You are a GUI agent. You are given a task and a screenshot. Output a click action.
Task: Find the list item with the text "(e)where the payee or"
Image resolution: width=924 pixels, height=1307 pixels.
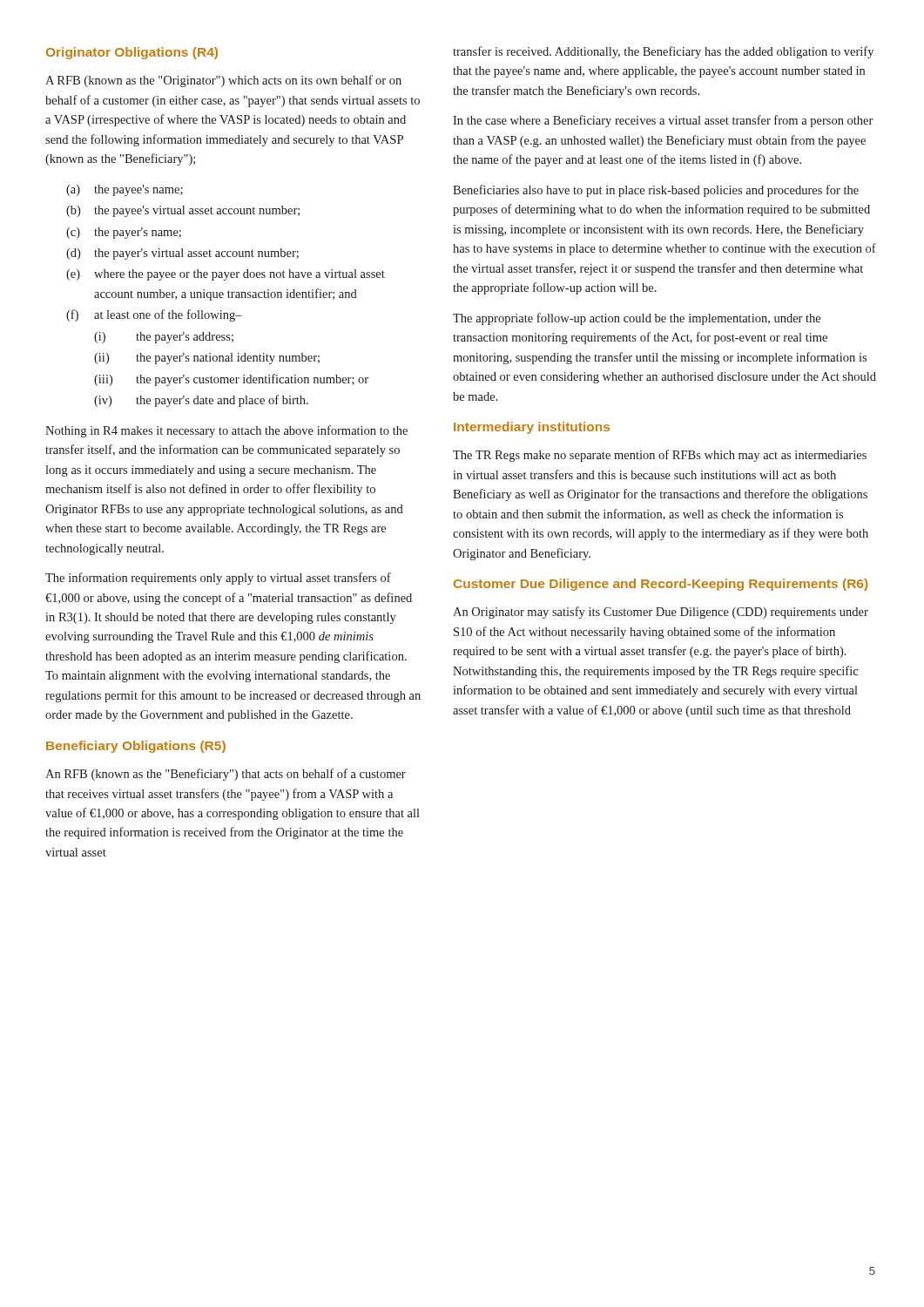click(x=244, y=284)
